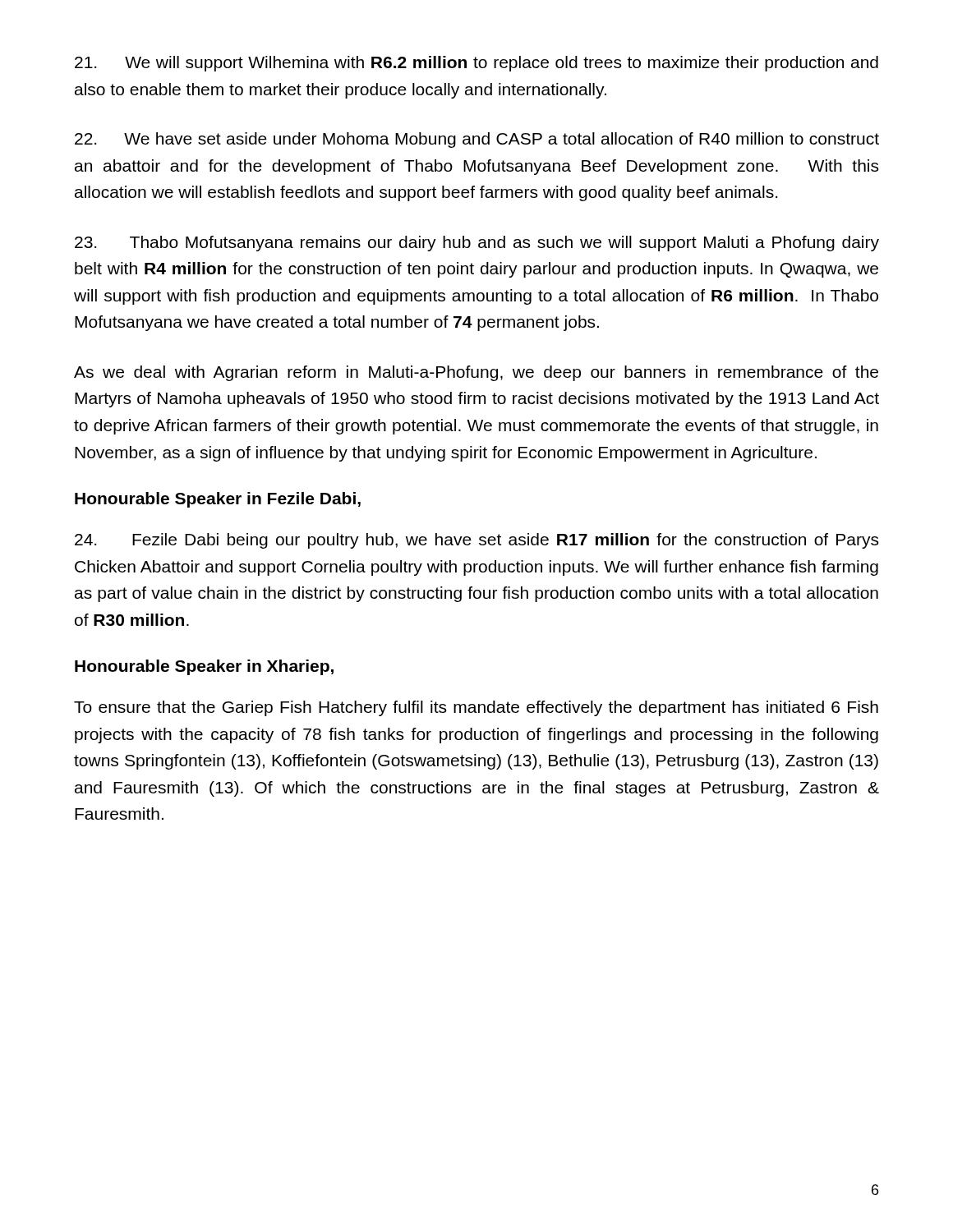The width and height of the screenshot is (953, 1232).
Task: Point to the block beginning "Fezile Dabi being our poultry"
Action: coord(476,579)
